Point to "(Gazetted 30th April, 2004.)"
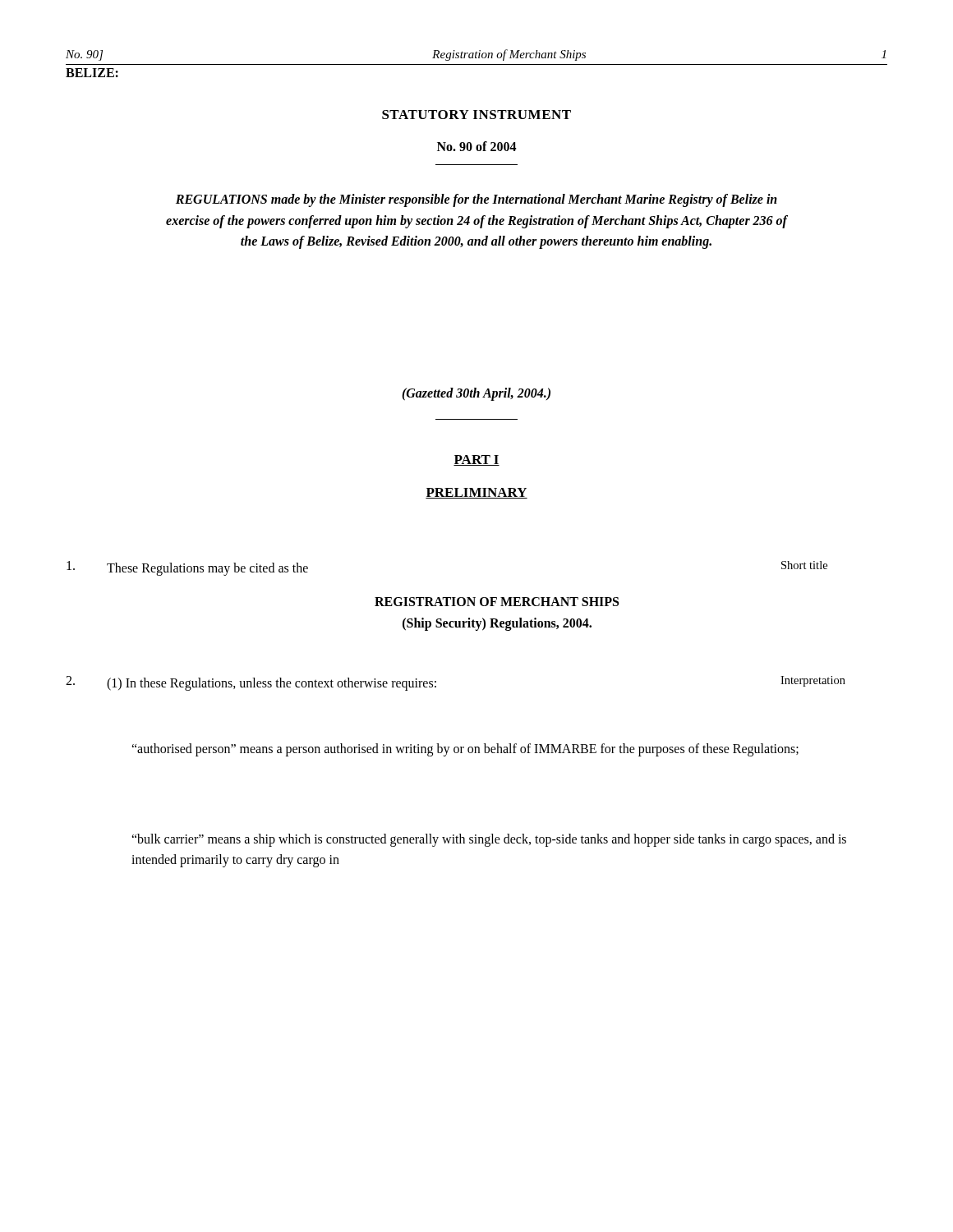This screenshot has width=953, height=1232. (x=476, y=393)
